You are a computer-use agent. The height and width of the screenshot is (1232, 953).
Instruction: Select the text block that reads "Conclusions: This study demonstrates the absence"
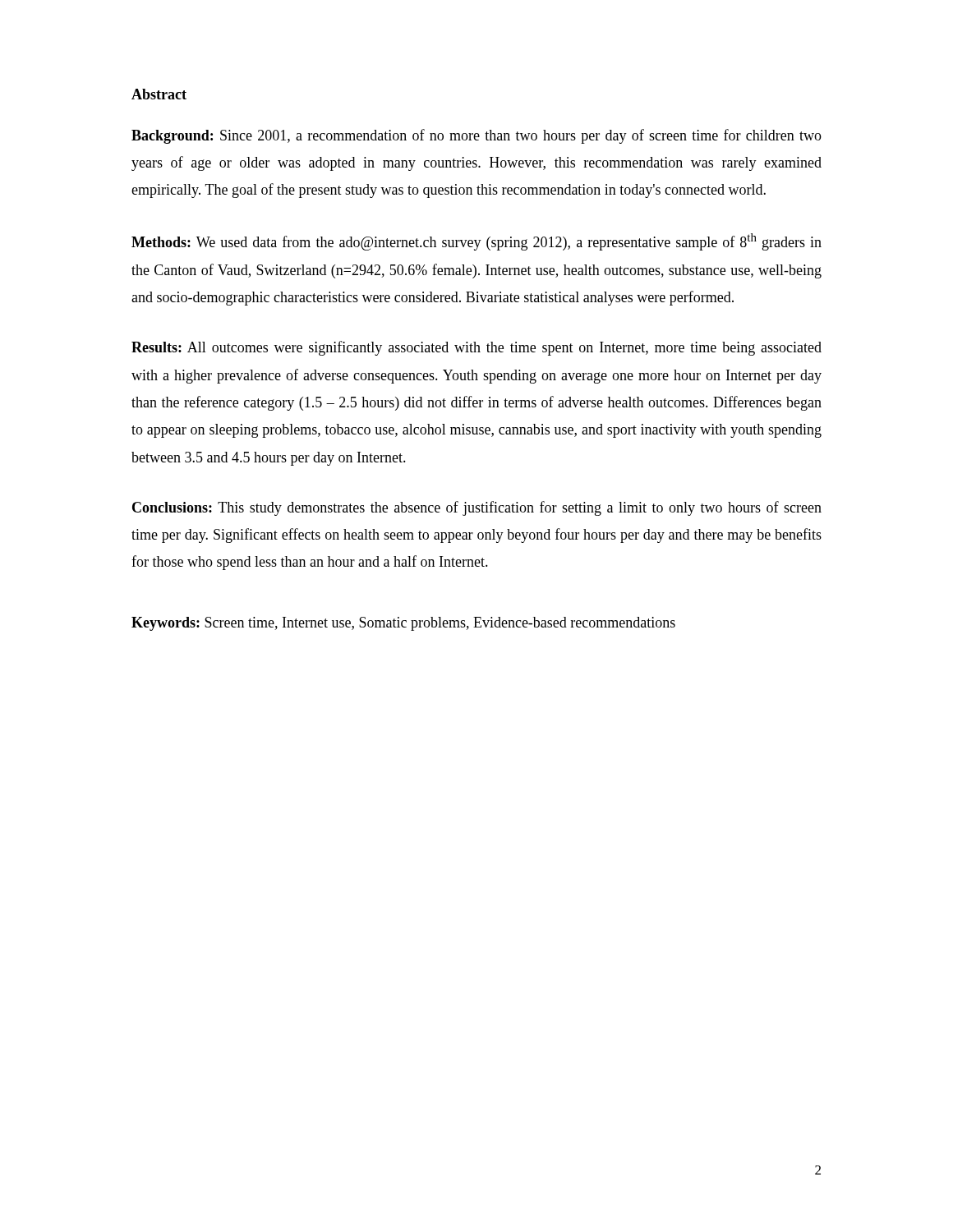pyautogui.click(x=476, y=535)
